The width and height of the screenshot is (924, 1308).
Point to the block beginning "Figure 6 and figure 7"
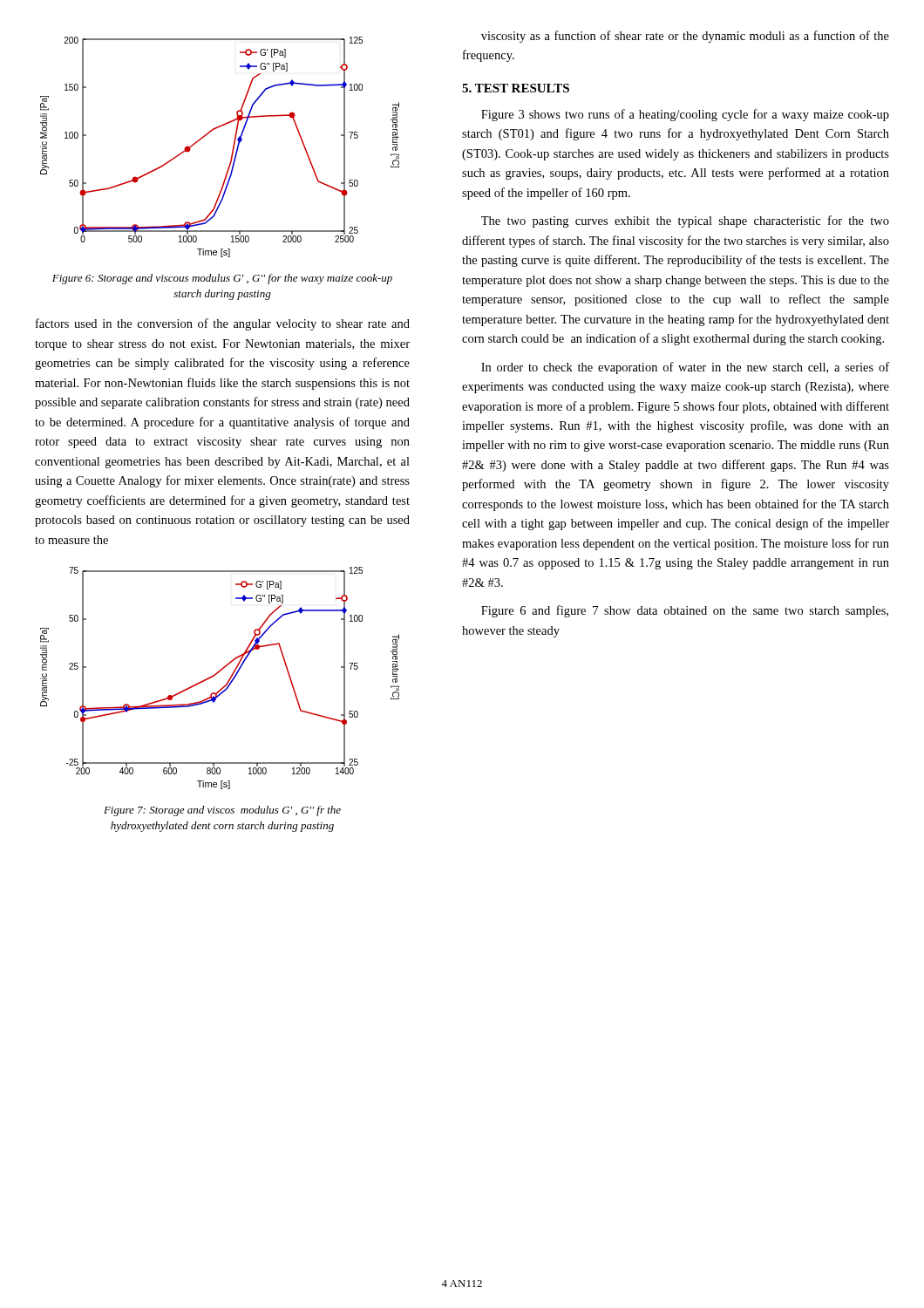click(676, 621)
